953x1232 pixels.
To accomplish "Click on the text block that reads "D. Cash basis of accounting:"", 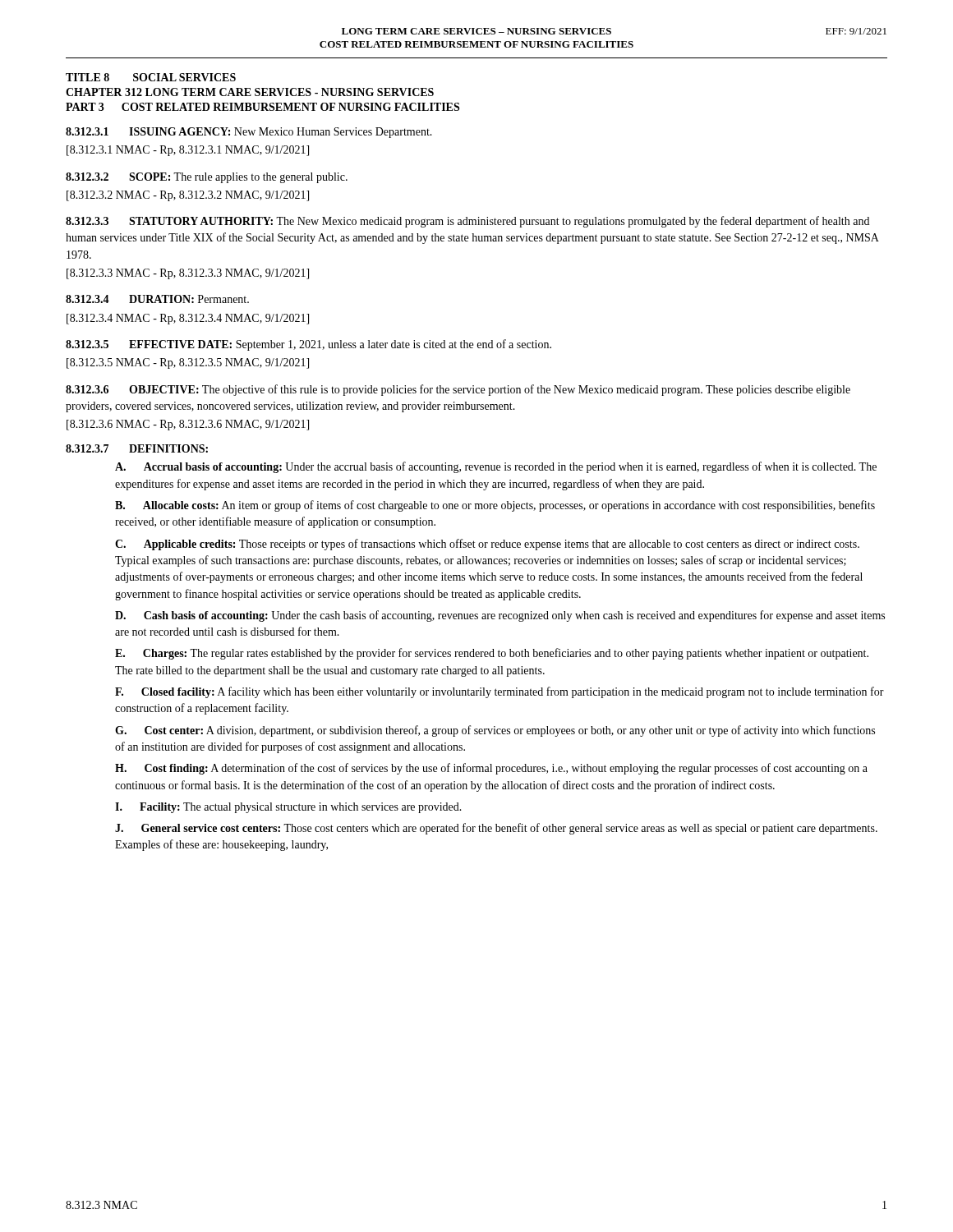I will [x=500, y=624].
